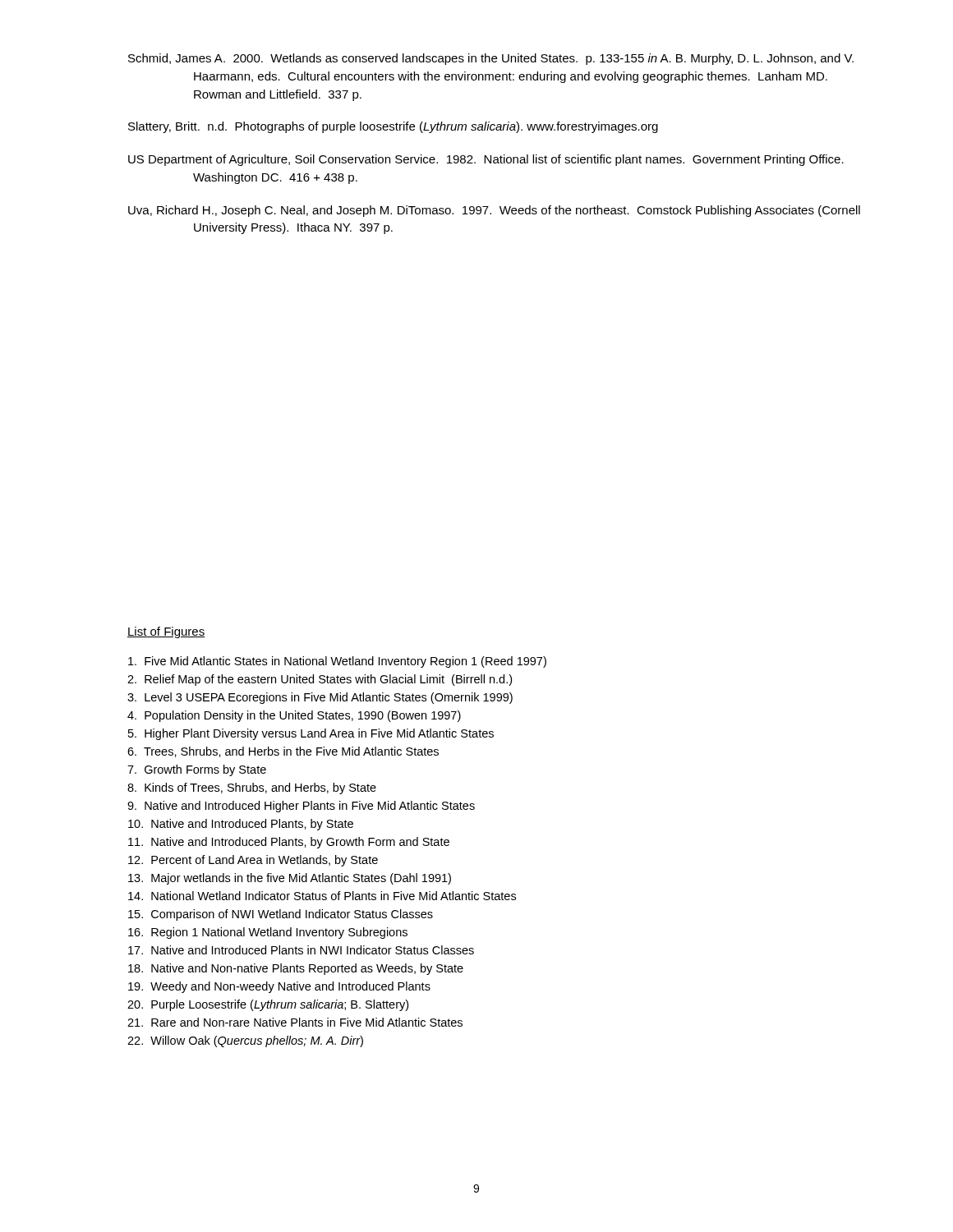Point to the block beginning "9. Native and Introduced"
This screenshot has height=1232, width=953.
pos(301,806)
